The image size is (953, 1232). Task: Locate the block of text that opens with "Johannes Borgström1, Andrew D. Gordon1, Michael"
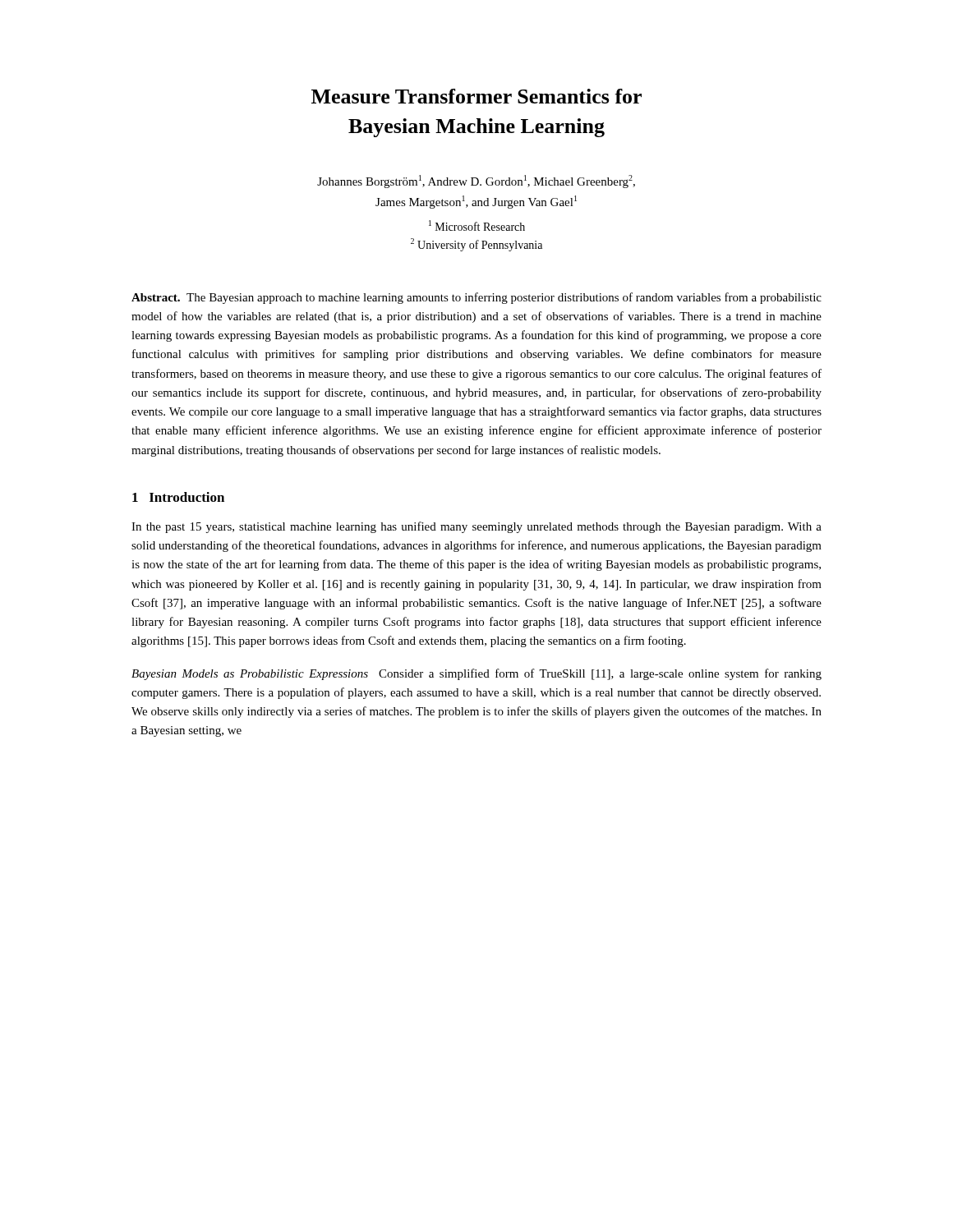click(x=476, y=191)
